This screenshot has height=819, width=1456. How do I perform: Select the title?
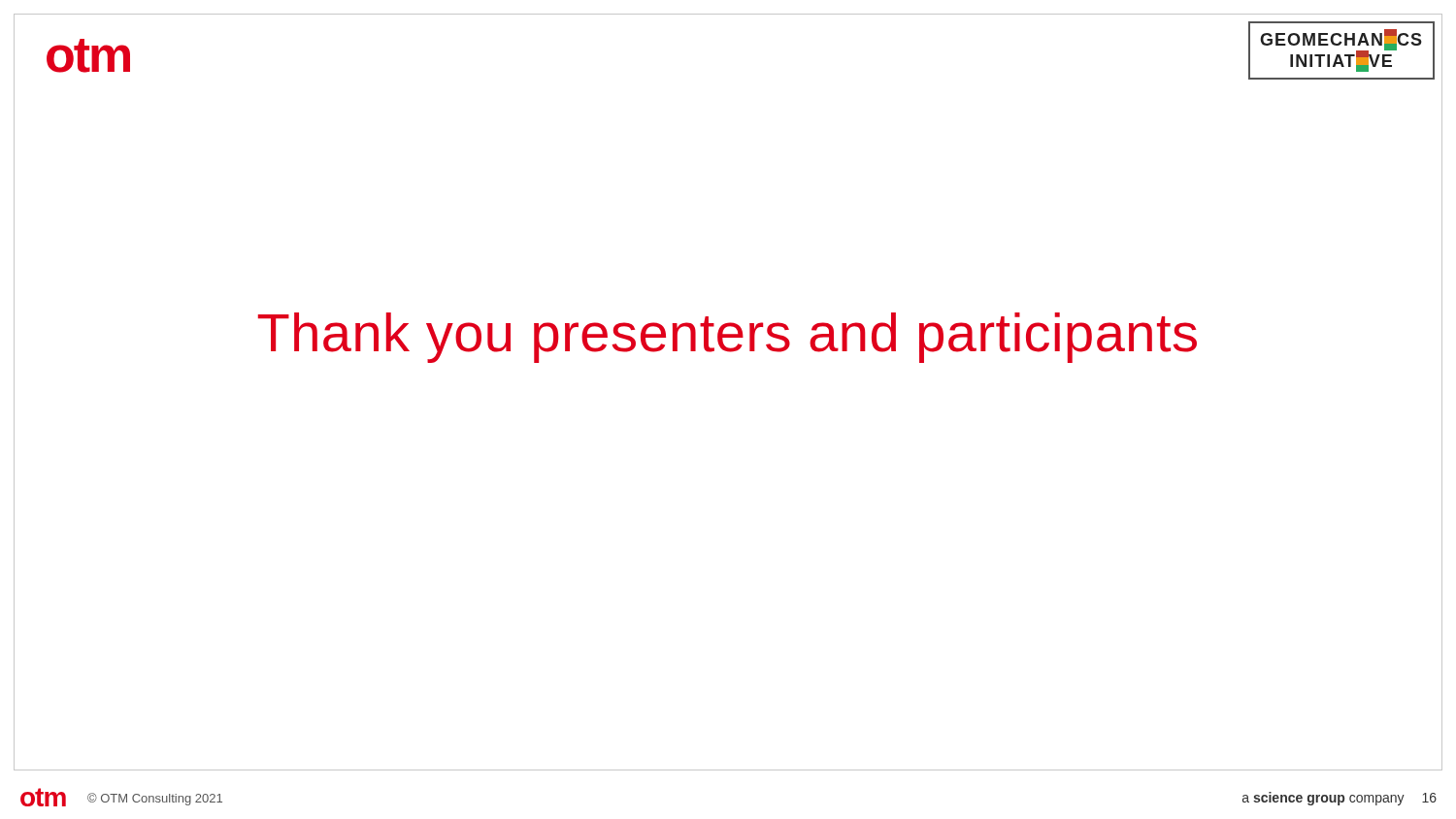(x=728, y=332)
